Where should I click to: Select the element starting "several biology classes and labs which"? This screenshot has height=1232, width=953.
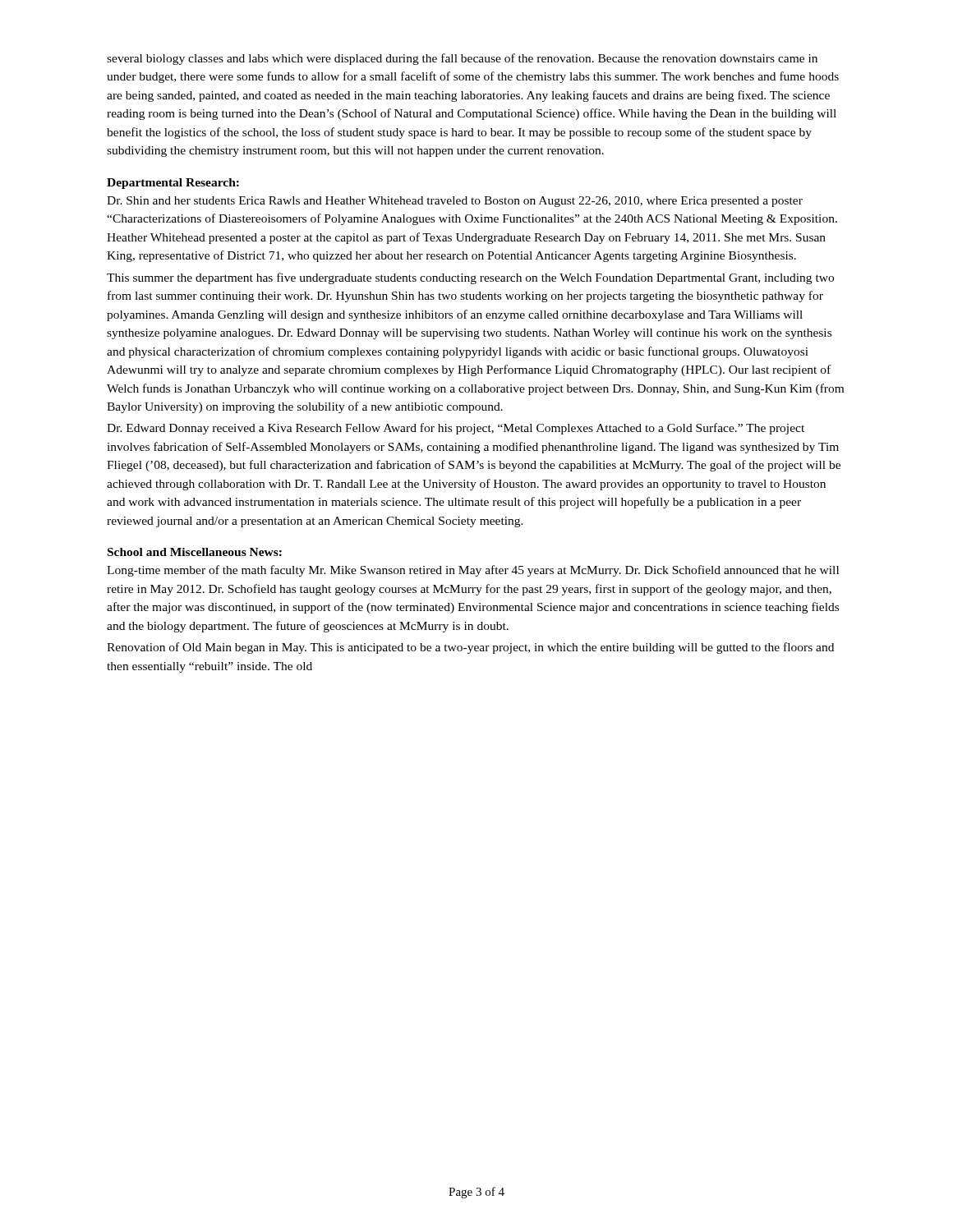(476, 105)
